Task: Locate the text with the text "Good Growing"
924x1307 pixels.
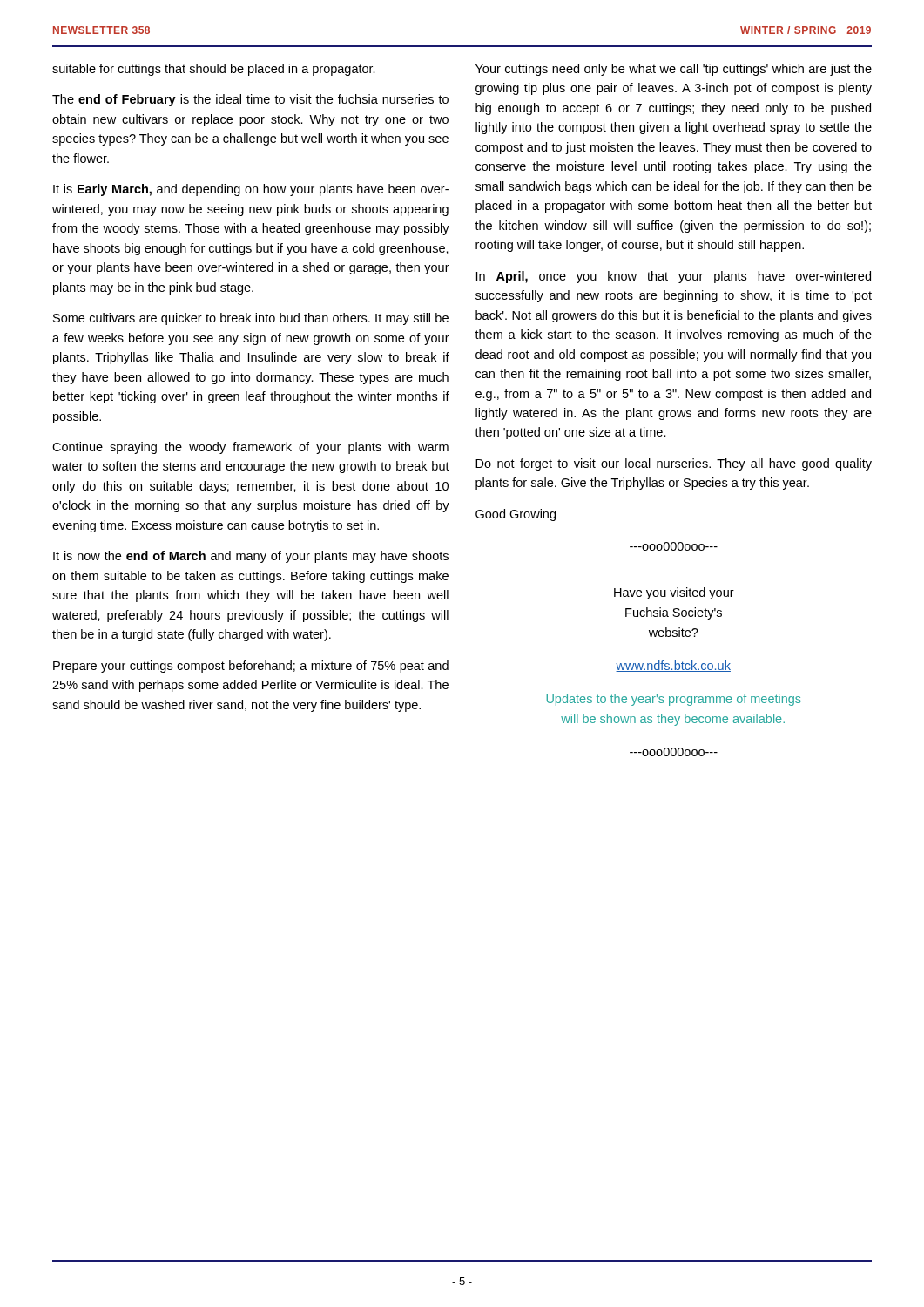Action: click(516, 515)
